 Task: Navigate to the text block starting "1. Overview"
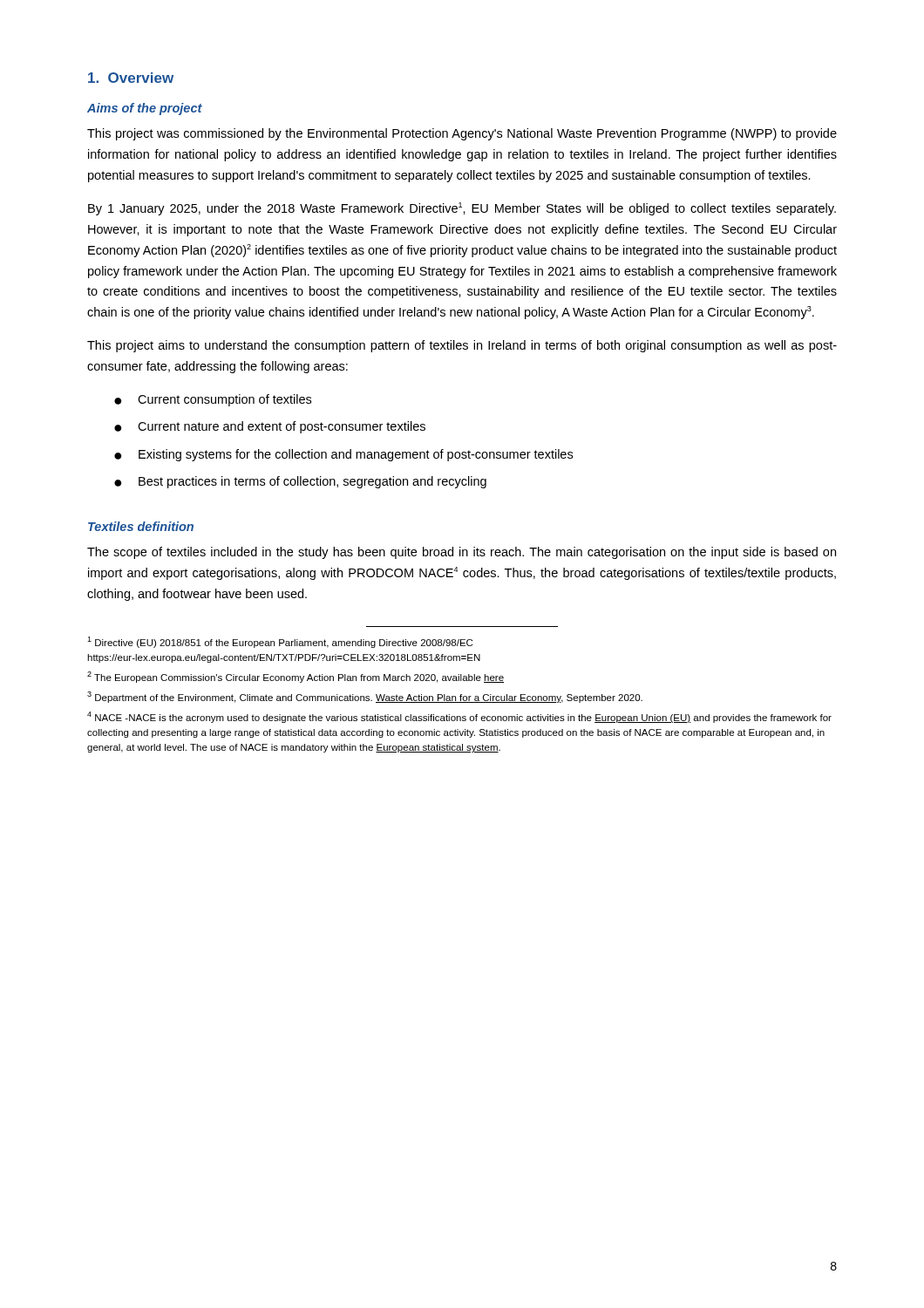[x=130, y=78]
